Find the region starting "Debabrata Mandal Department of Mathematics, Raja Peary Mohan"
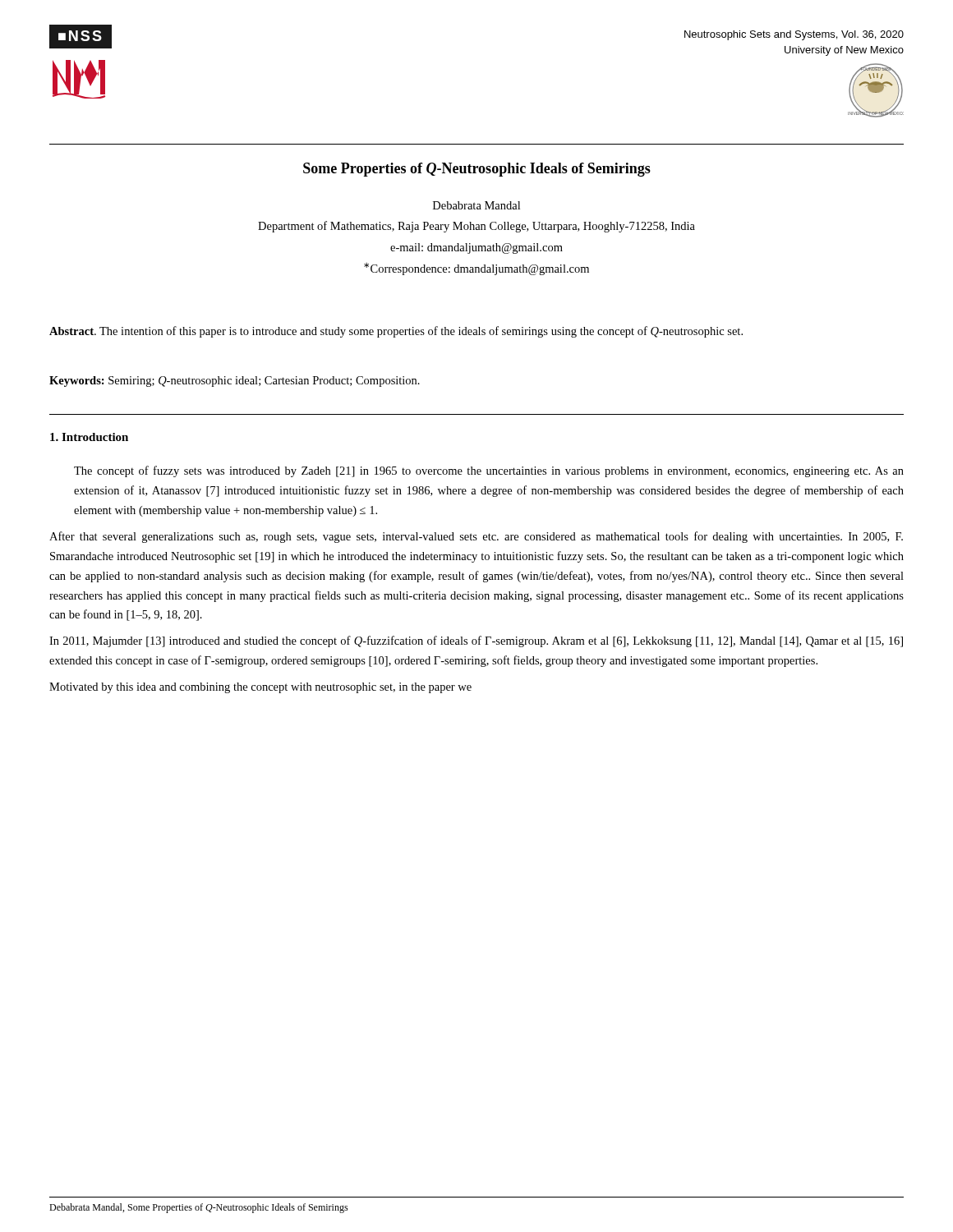 [x=476, y=237]
